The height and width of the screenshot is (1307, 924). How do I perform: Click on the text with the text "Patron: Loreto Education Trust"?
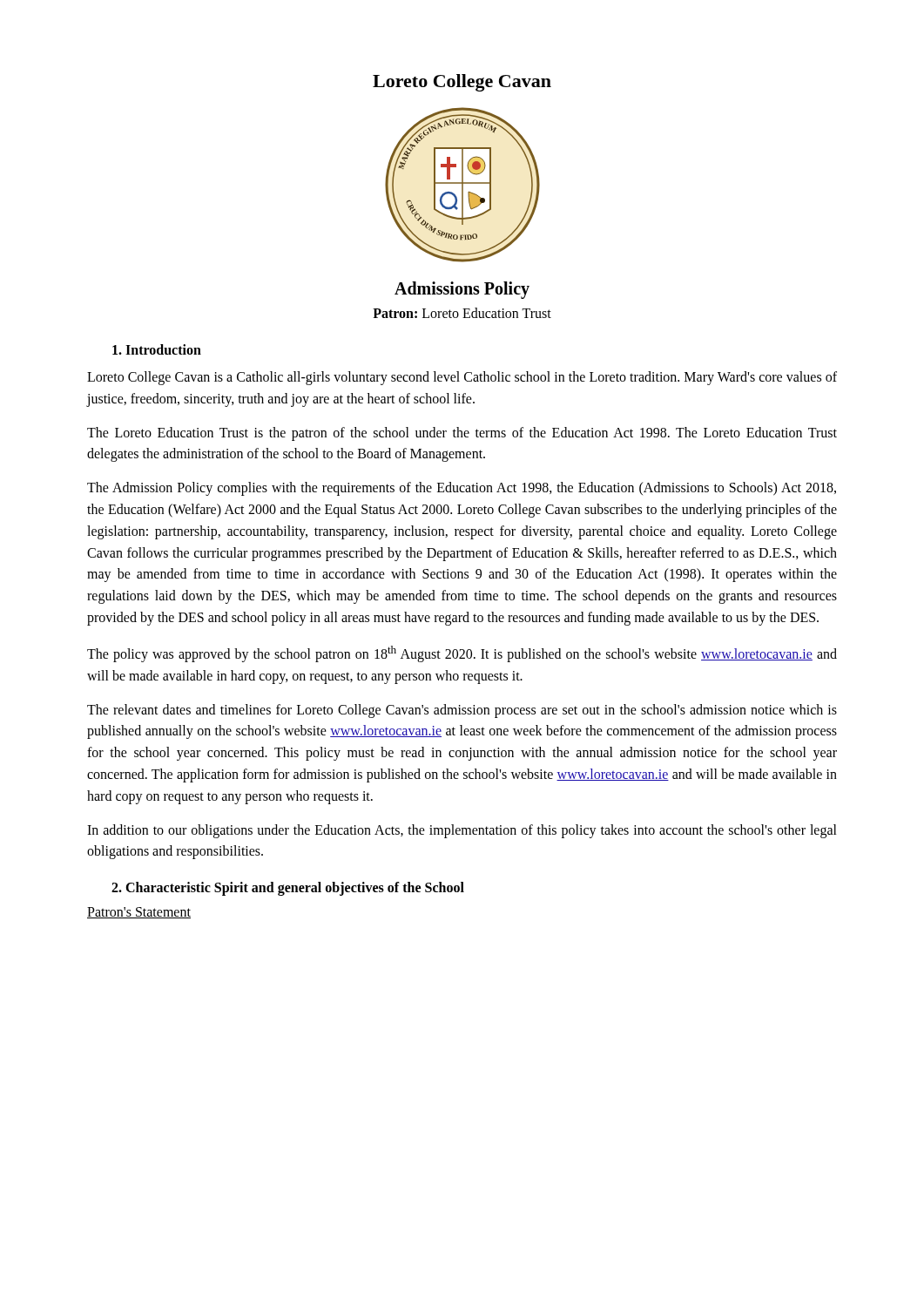click(462, 313)
